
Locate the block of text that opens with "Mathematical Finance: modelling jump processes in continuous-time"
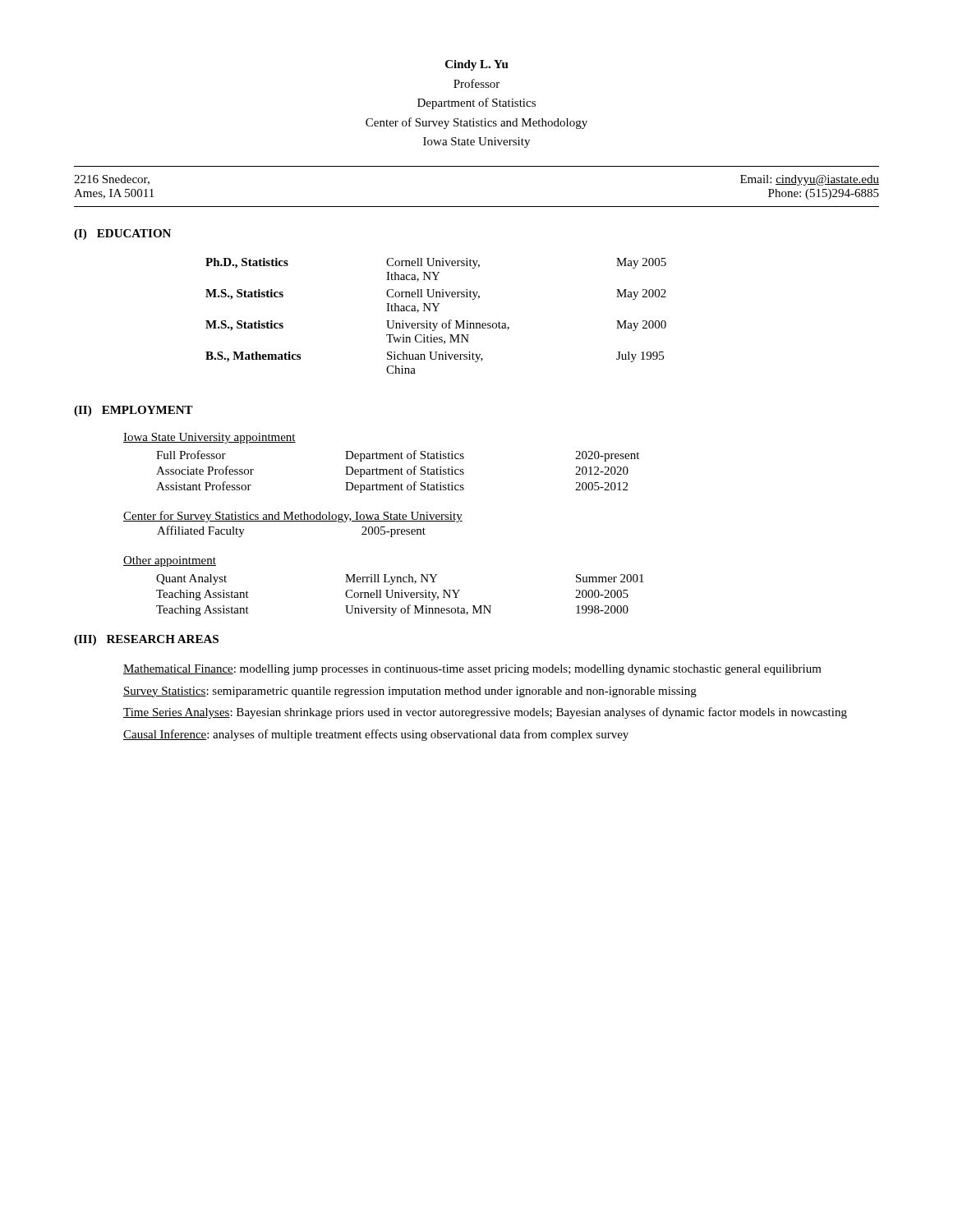coord(501,701)
